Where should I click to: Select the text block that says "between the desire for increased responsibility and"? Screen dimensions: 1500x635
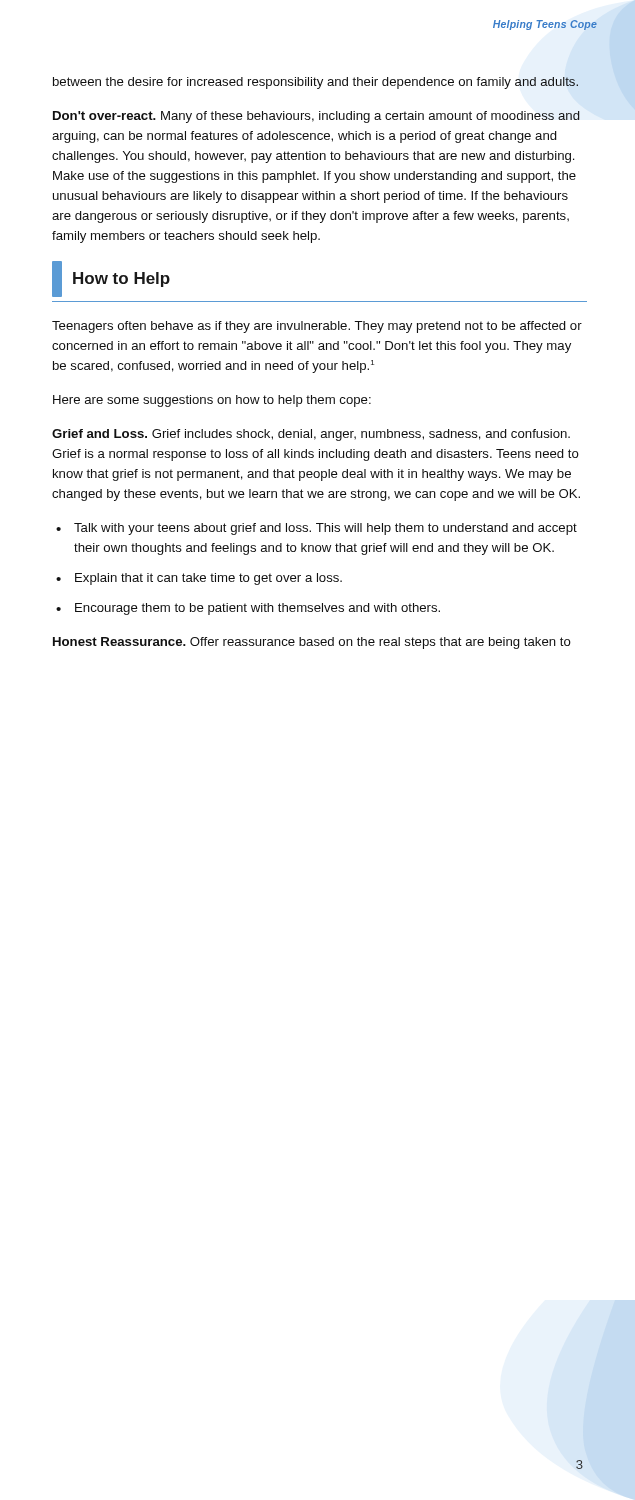tap(316, 81)
